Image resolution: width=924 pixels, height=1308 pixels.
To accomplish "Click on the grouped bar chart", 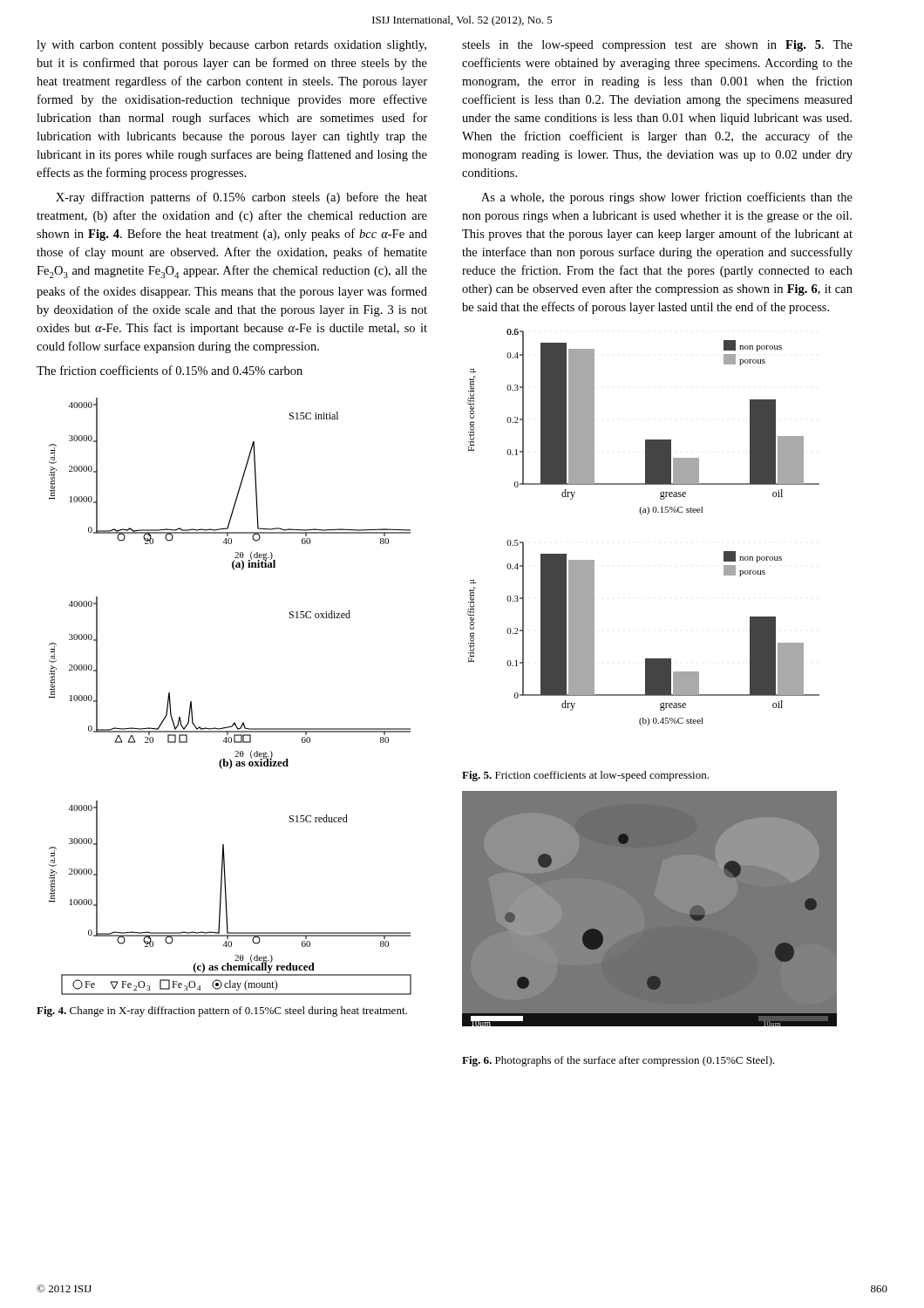I will [x=657, y=543].
